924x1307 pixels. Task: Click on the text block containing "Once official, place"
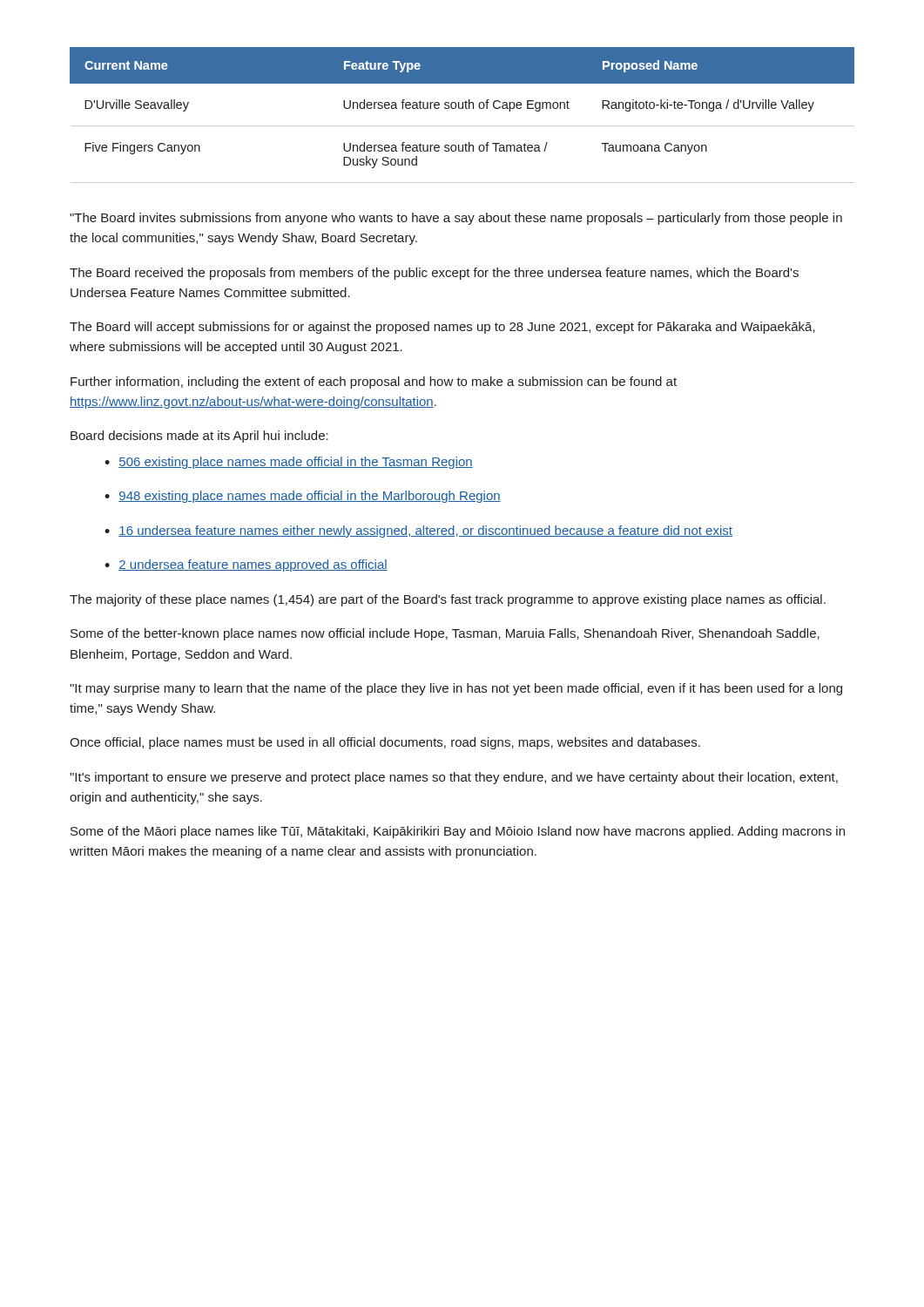[x=385, y=742]
